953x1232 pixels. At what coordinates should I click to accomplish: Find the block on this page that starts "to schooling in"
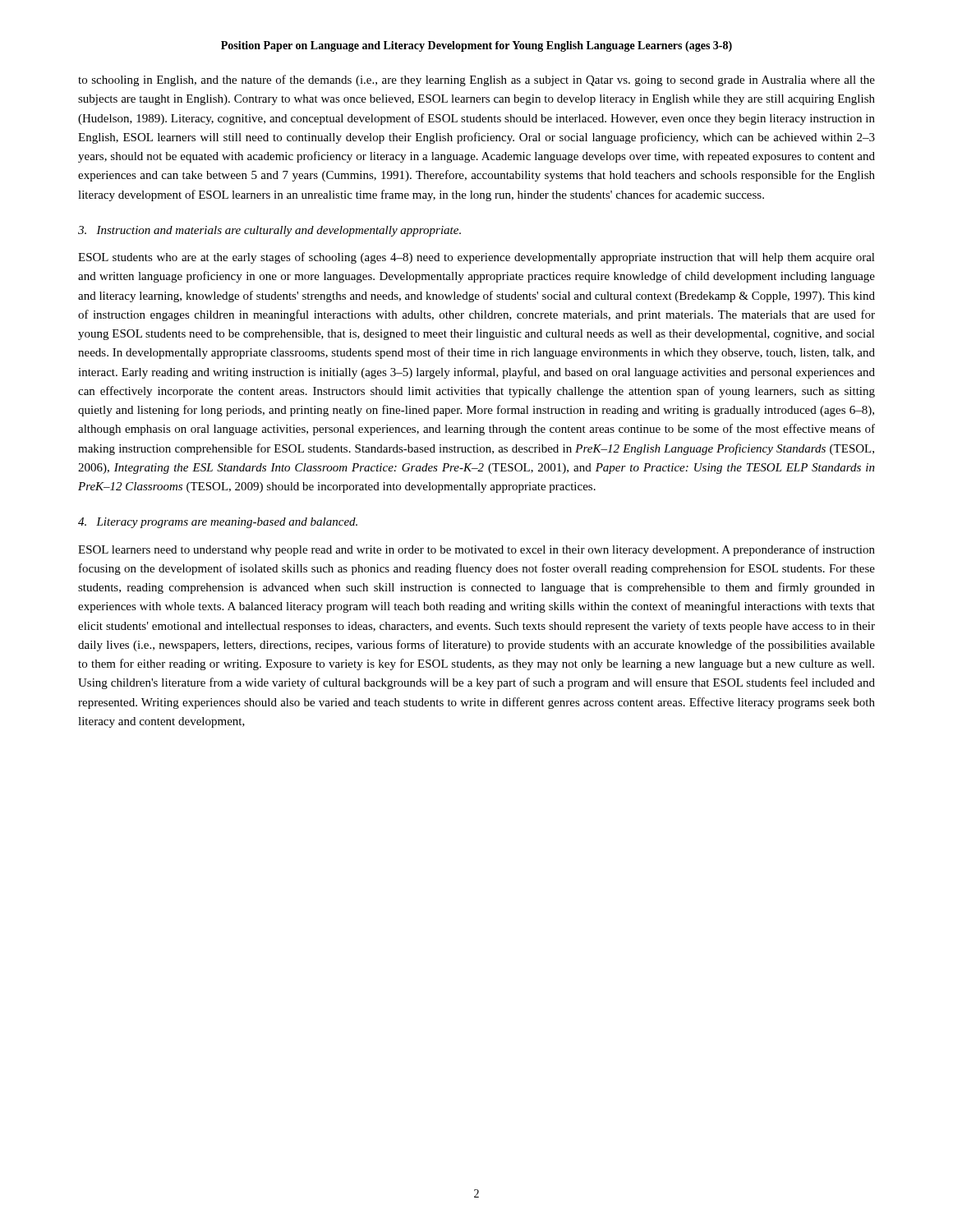tap(476, 137)
